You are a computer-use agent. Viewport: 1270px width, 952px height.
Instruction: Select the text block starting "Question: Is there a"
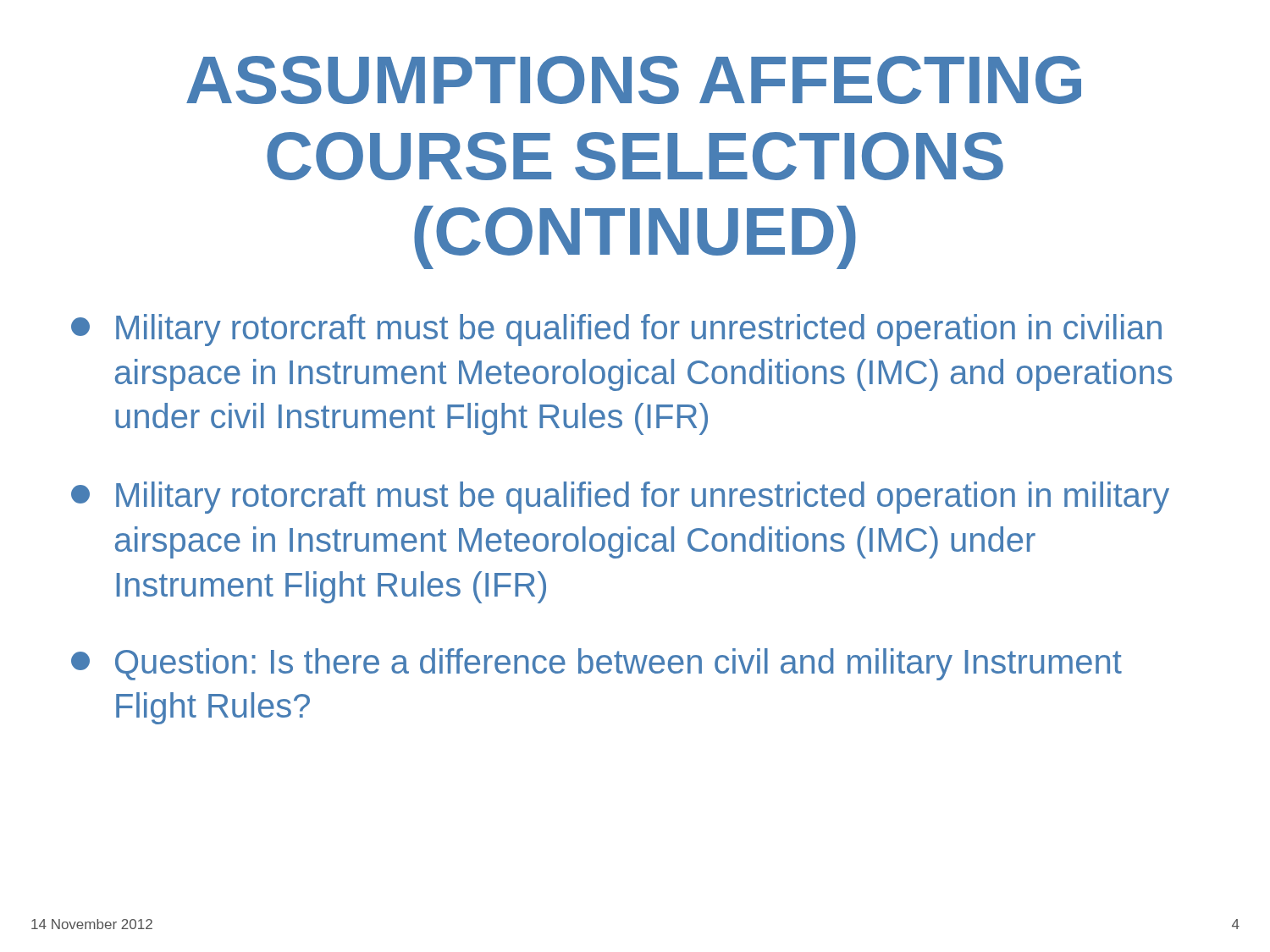click(x=637, y=684)
